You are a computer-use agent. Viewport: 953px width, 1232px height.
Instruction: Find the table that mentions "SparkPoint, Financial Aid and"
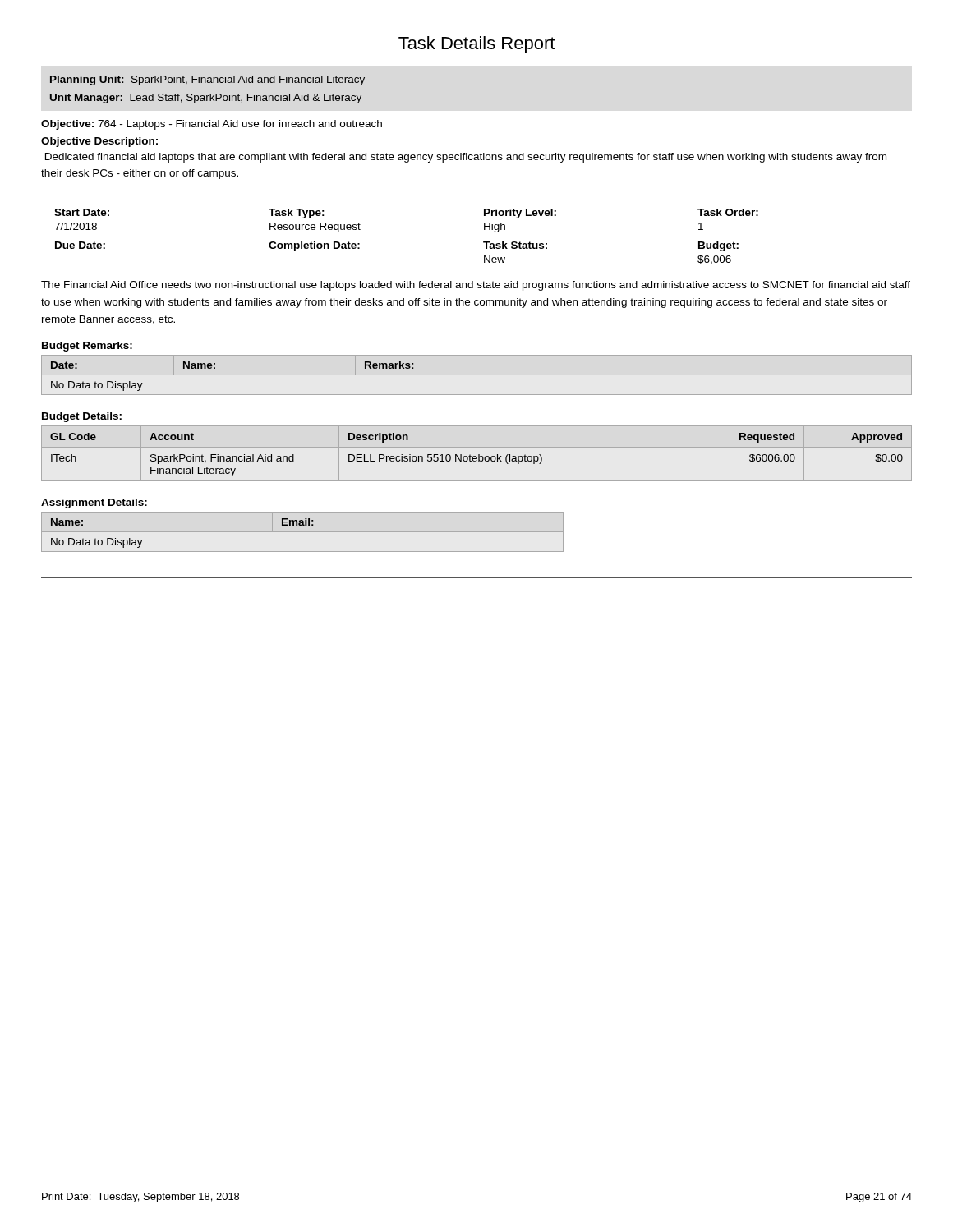(x=476, y=454)
